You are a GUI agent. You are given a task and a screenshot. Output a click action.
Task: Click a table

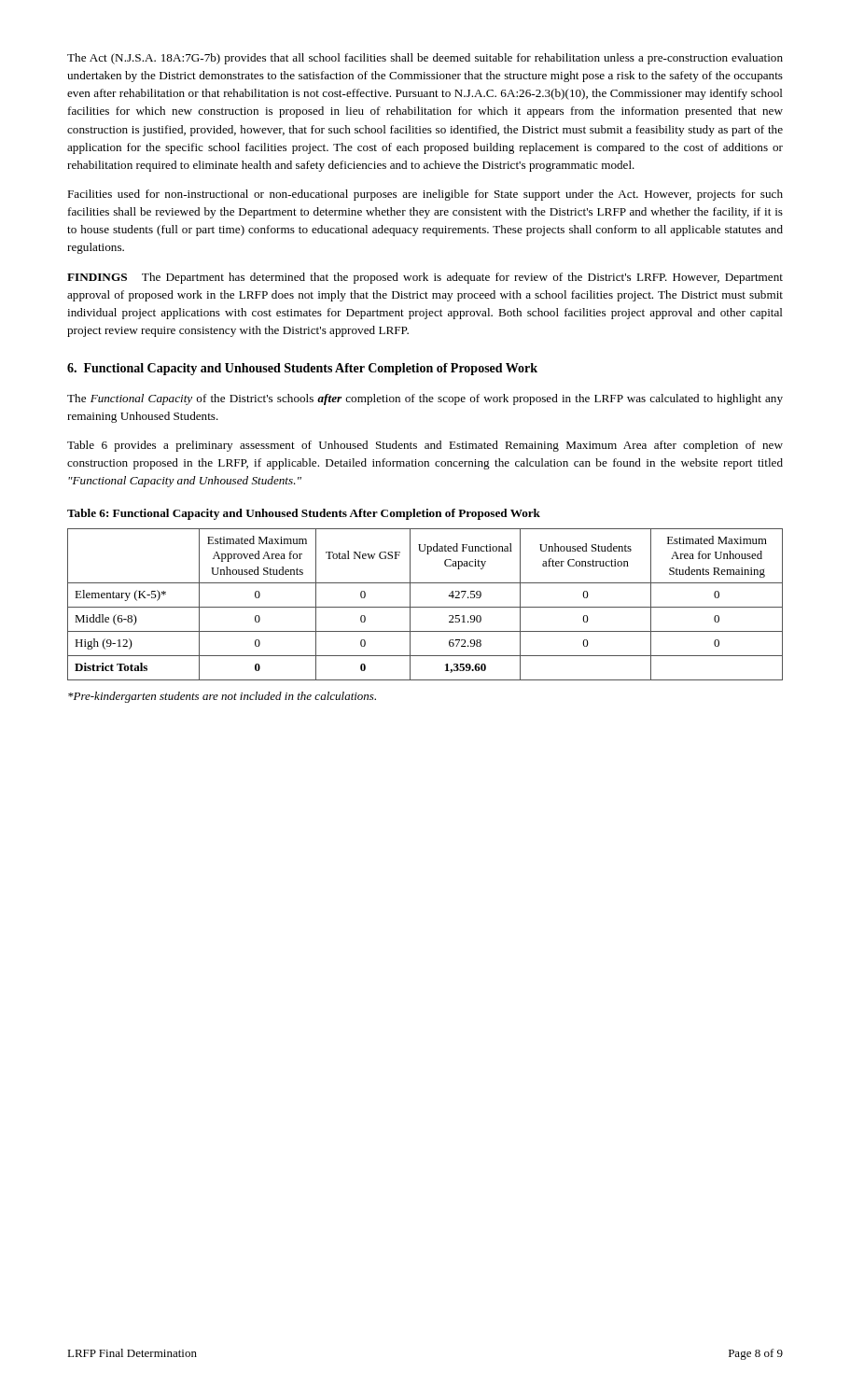(x=425, y=604)
